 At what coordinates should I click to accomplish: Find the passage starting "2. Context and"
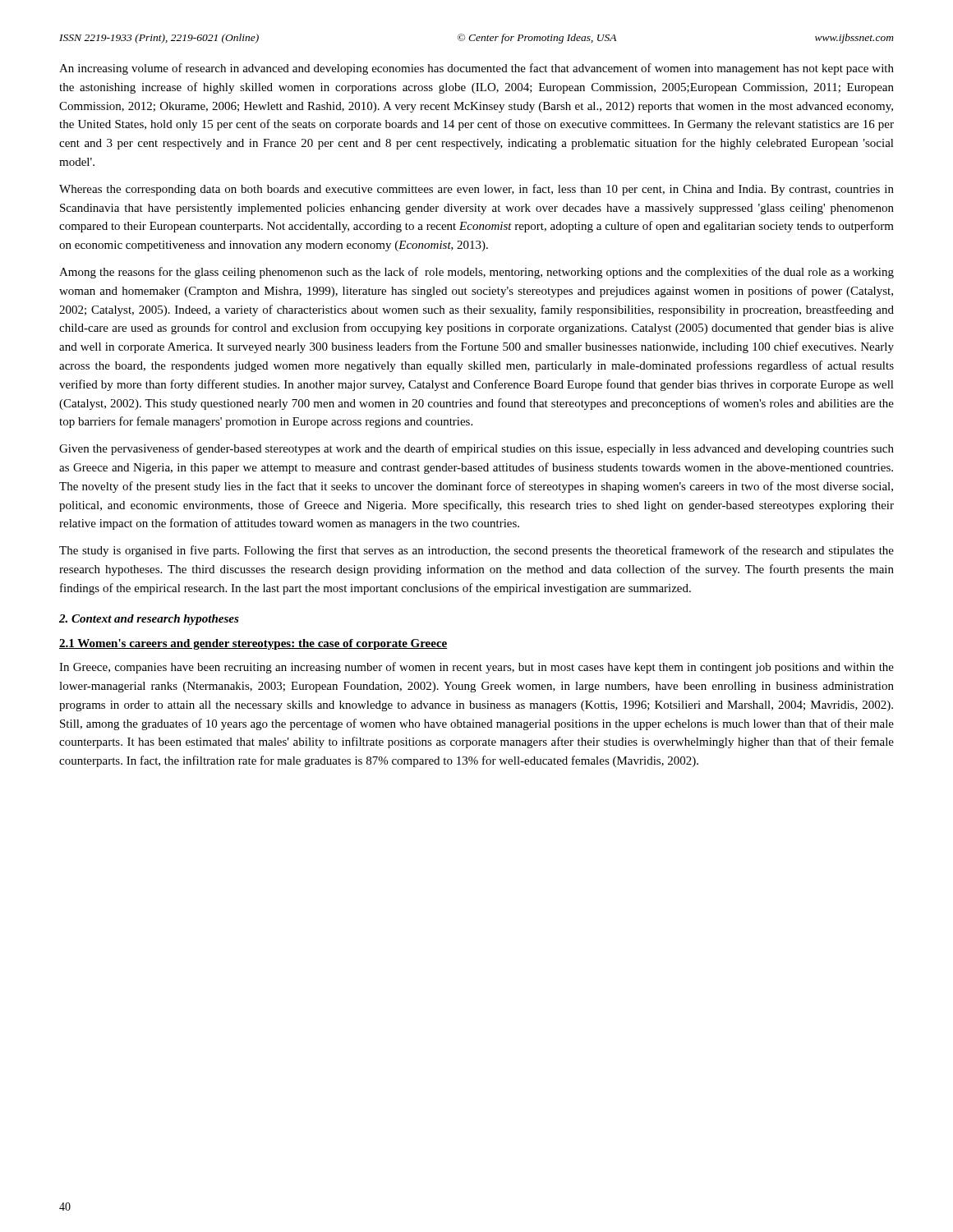(149, 618)
